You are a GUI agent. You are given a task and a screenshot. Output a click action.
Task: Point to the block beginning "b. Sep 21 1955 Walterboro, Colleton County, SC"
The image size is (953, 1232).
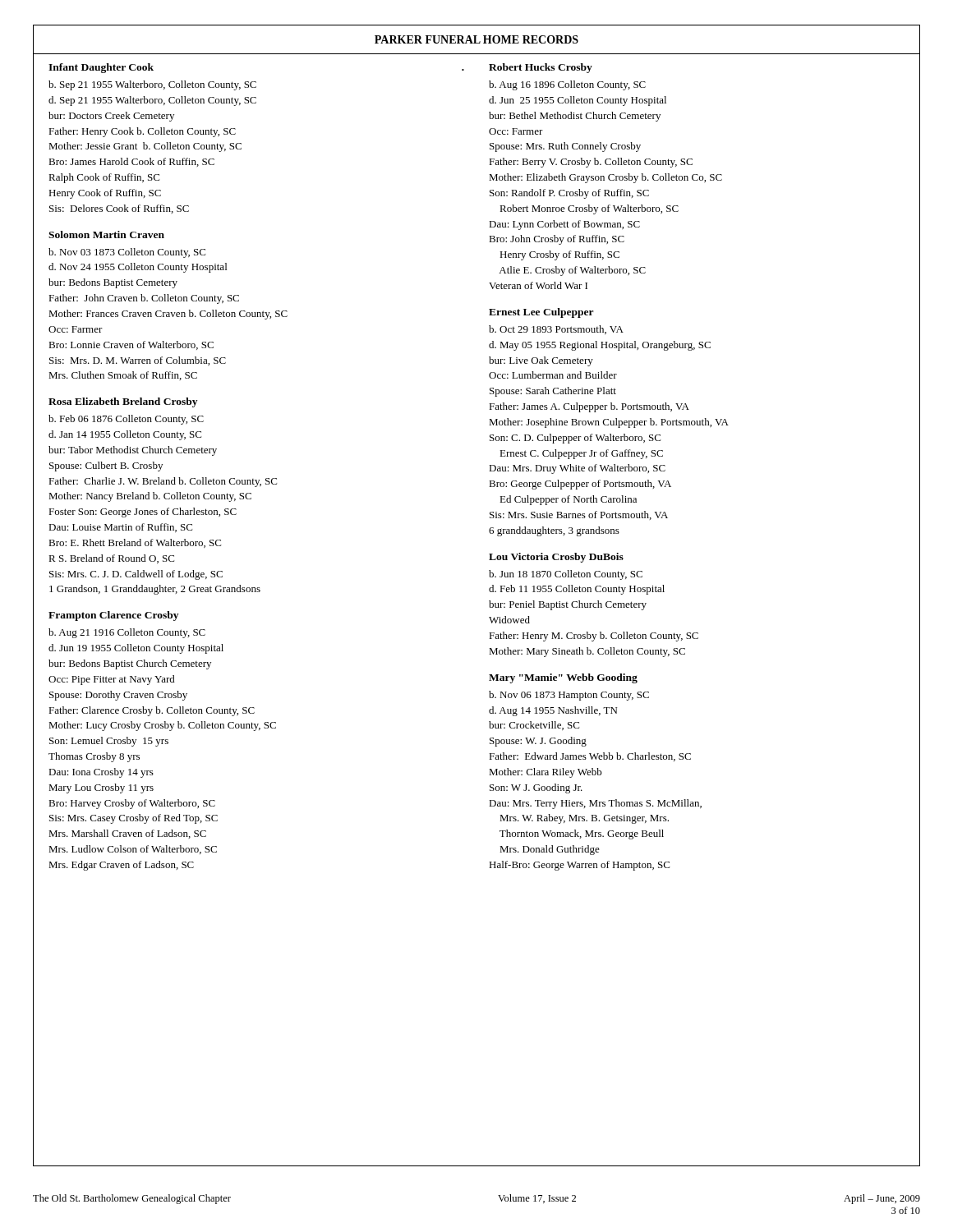[152, 85]
